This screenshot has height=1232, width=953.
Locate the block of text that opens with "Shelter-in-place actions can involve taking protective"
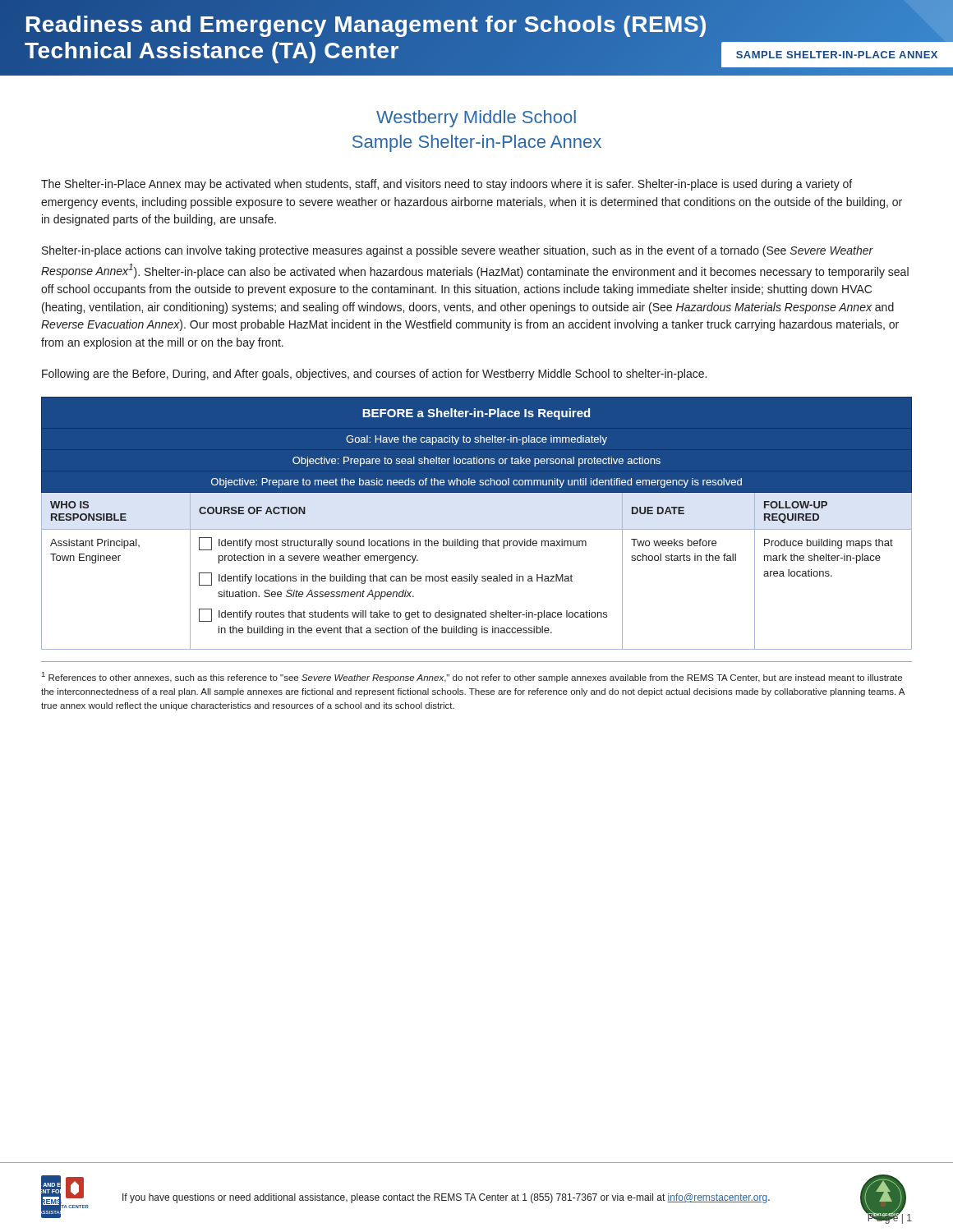click(475, 297)
